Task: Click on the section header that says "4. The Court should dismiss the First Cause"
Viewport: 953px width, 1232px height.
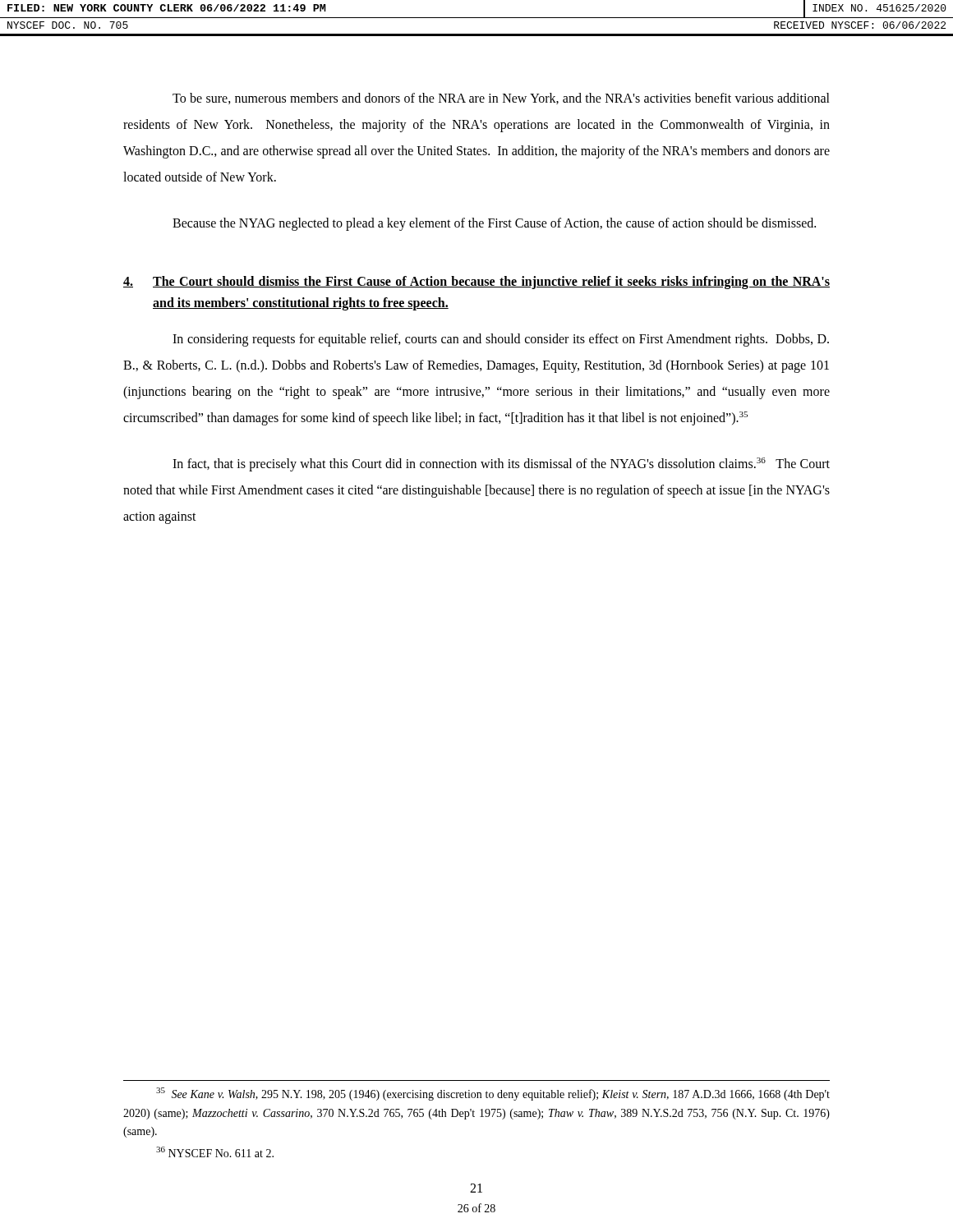Action: tap(476, 292)
